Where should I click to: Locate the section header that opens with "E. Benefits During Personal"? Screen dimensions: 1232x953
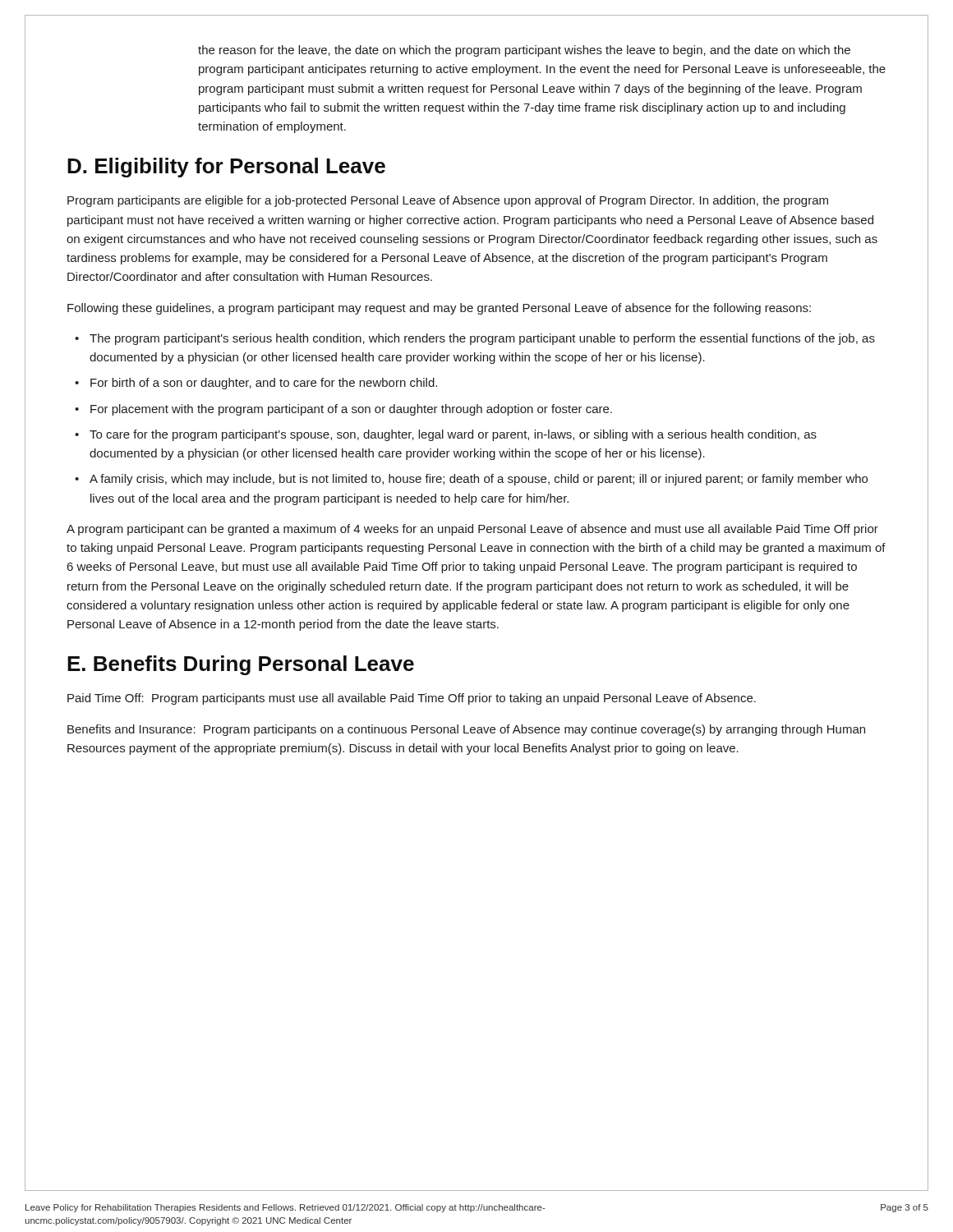point(240,664)
